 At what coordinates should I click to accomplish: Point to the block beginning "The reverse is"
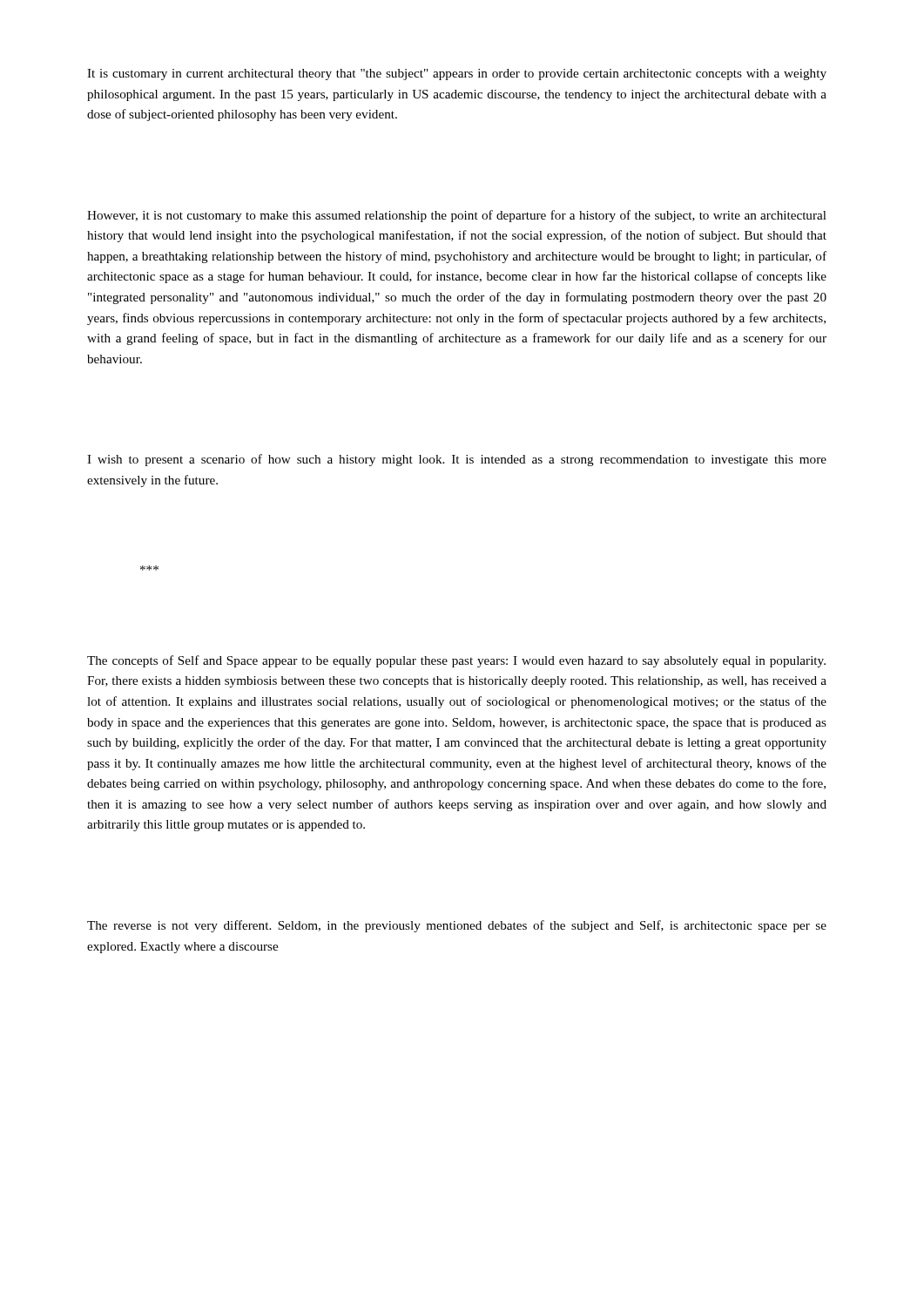(457, 935)
